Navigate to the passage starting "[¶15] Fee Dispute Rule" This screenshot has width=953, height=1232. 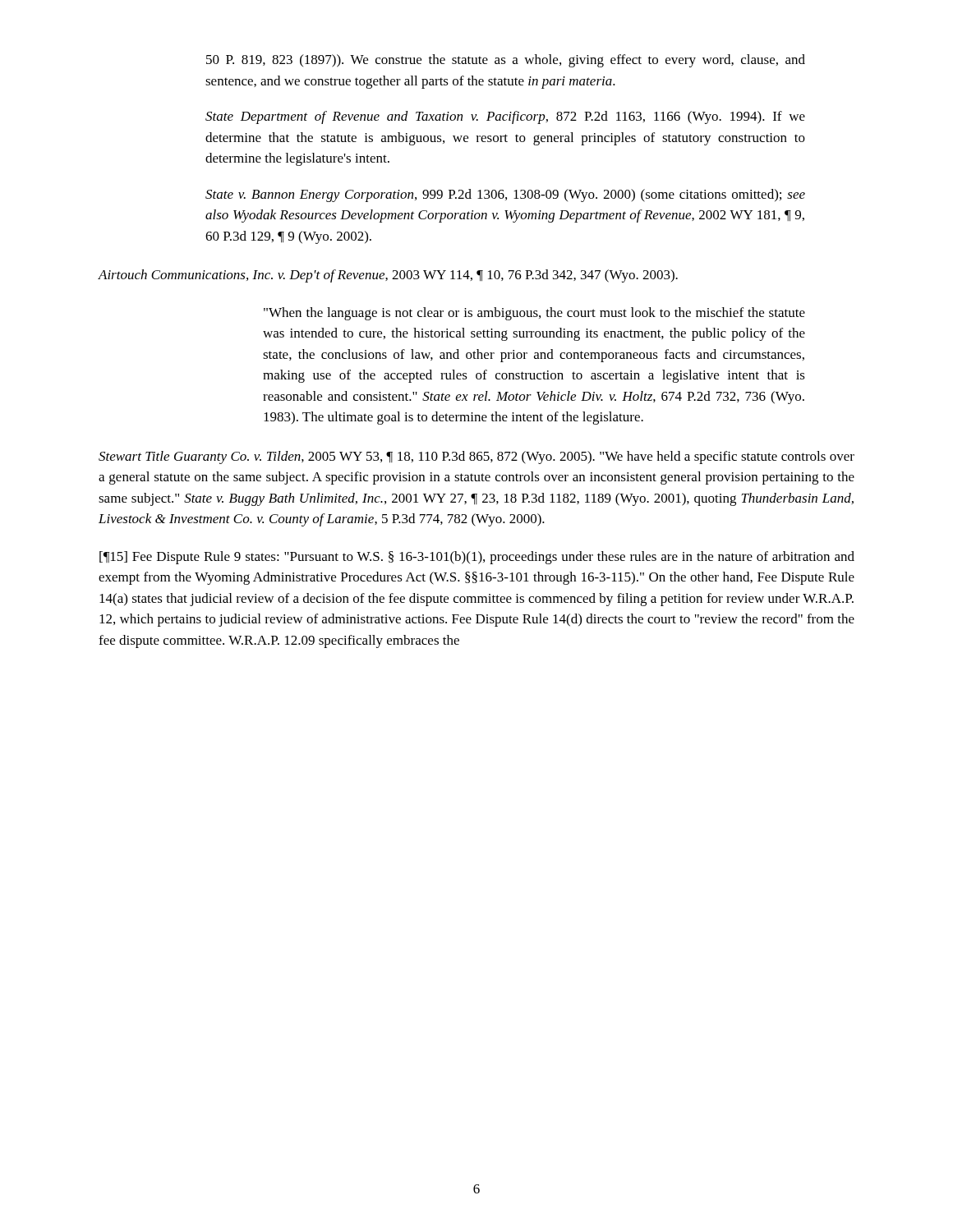coord(476,598)
